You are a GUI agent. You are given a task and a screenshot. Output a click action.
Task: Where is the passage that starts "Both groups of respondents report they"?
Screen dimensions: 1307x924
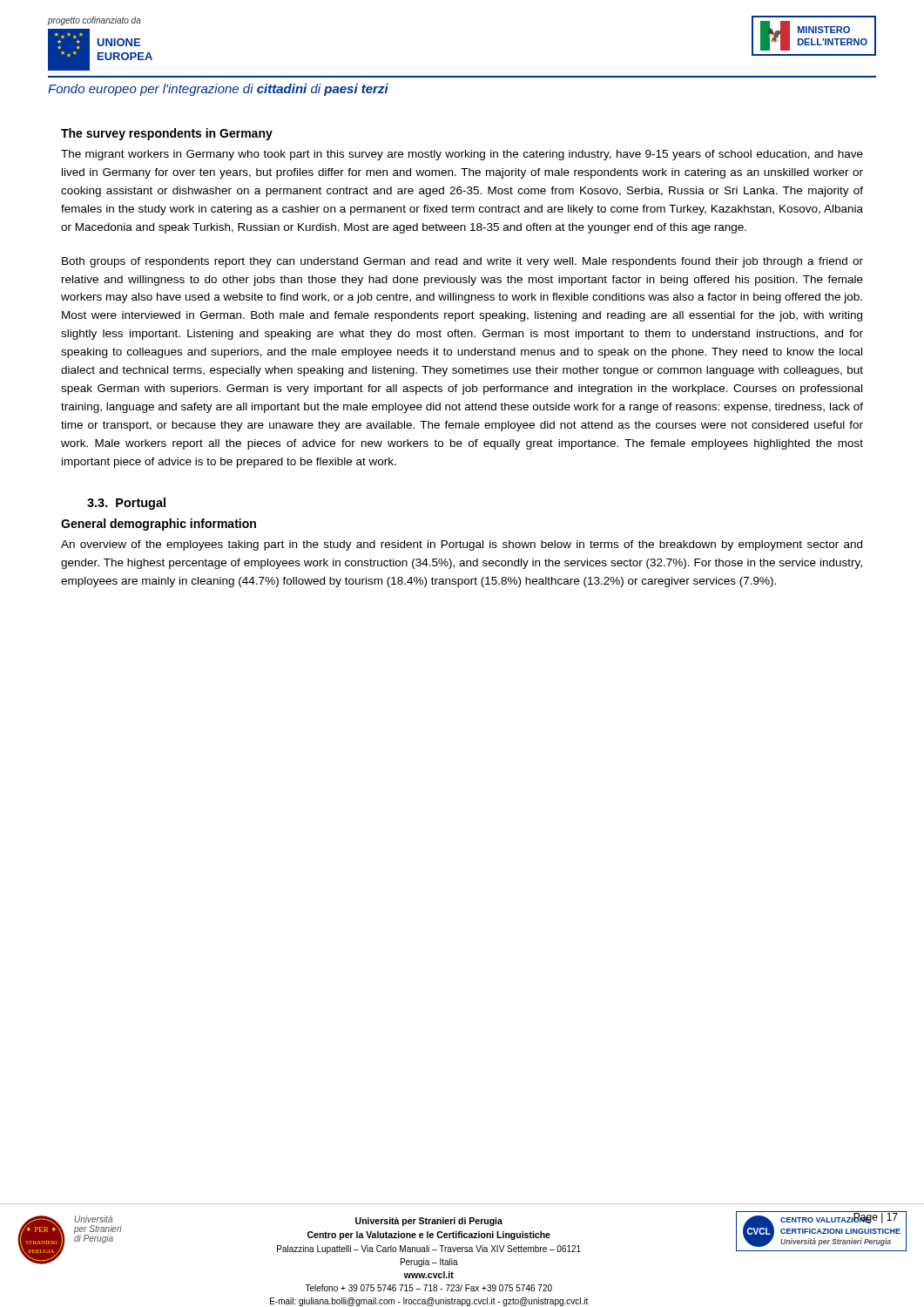[x=462, y=361]
